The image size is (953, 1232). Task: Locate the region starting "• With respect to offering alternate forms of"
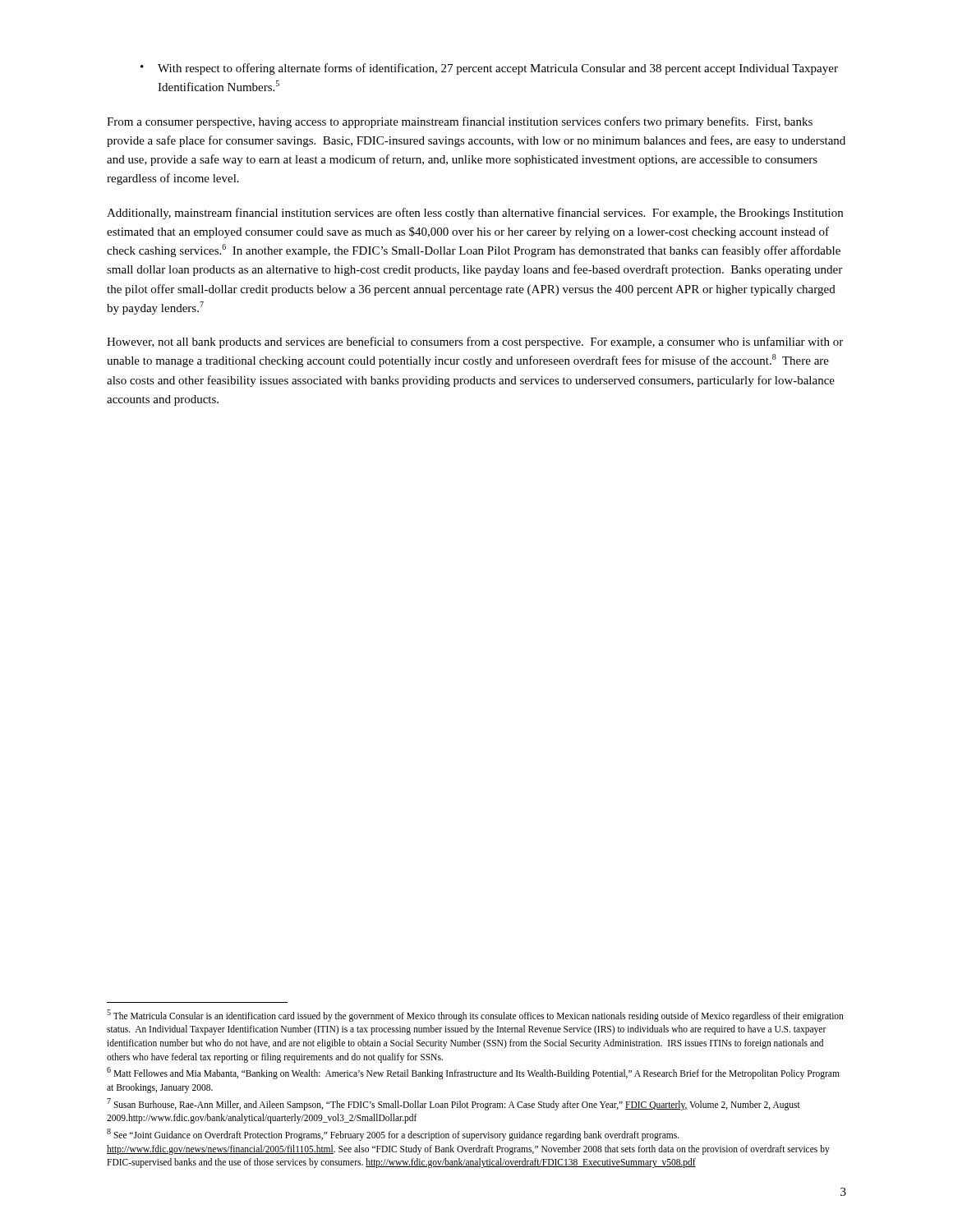point(493,78)
